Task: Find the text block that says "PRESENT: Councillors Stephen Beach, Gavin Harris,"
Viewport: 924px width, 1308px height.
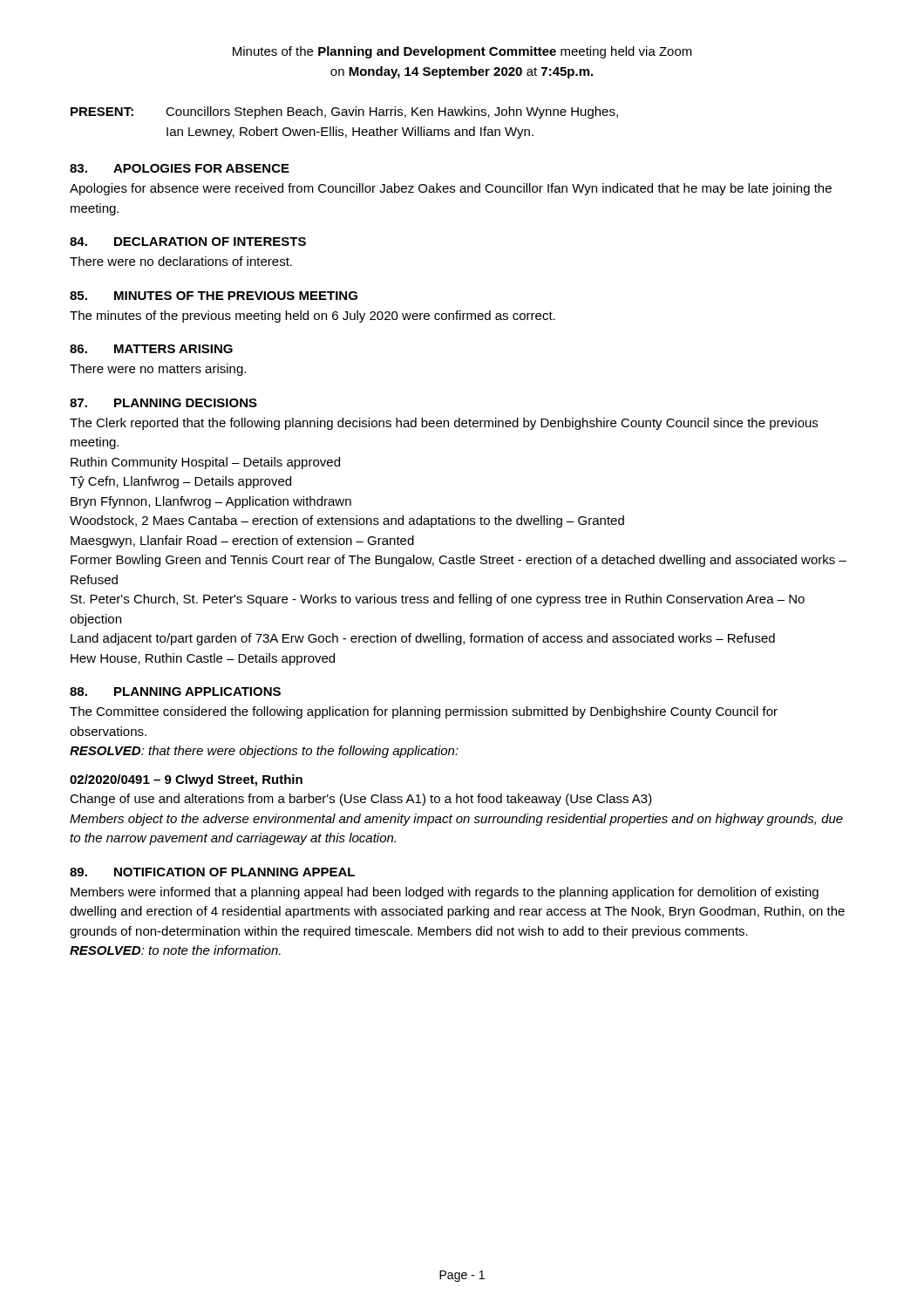Action: (x=344, y=122)
